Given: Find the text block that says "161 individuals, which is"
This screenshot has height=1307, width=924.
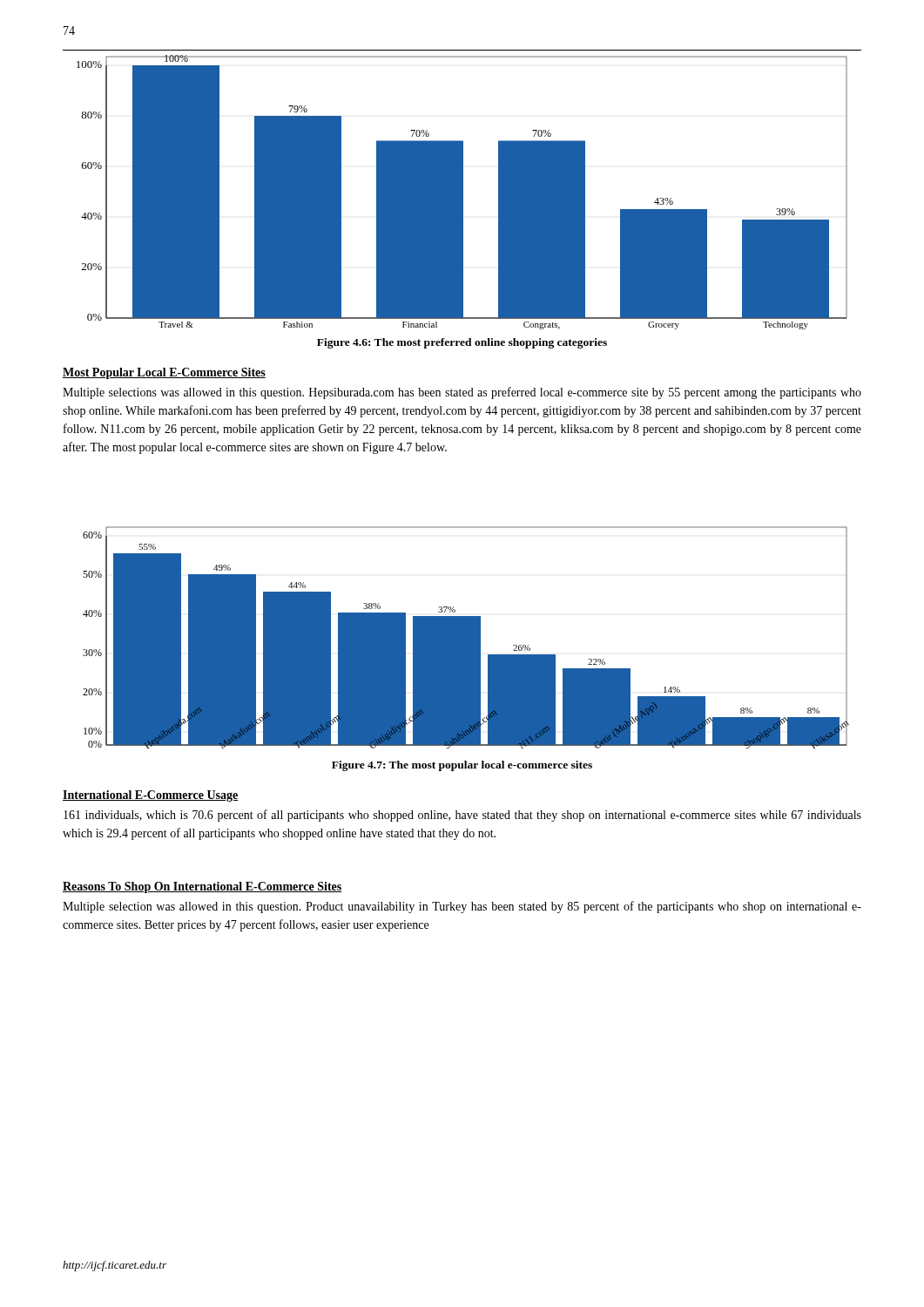Looking at the screenshot, I should pyautogui.click(x=462, y=824).
